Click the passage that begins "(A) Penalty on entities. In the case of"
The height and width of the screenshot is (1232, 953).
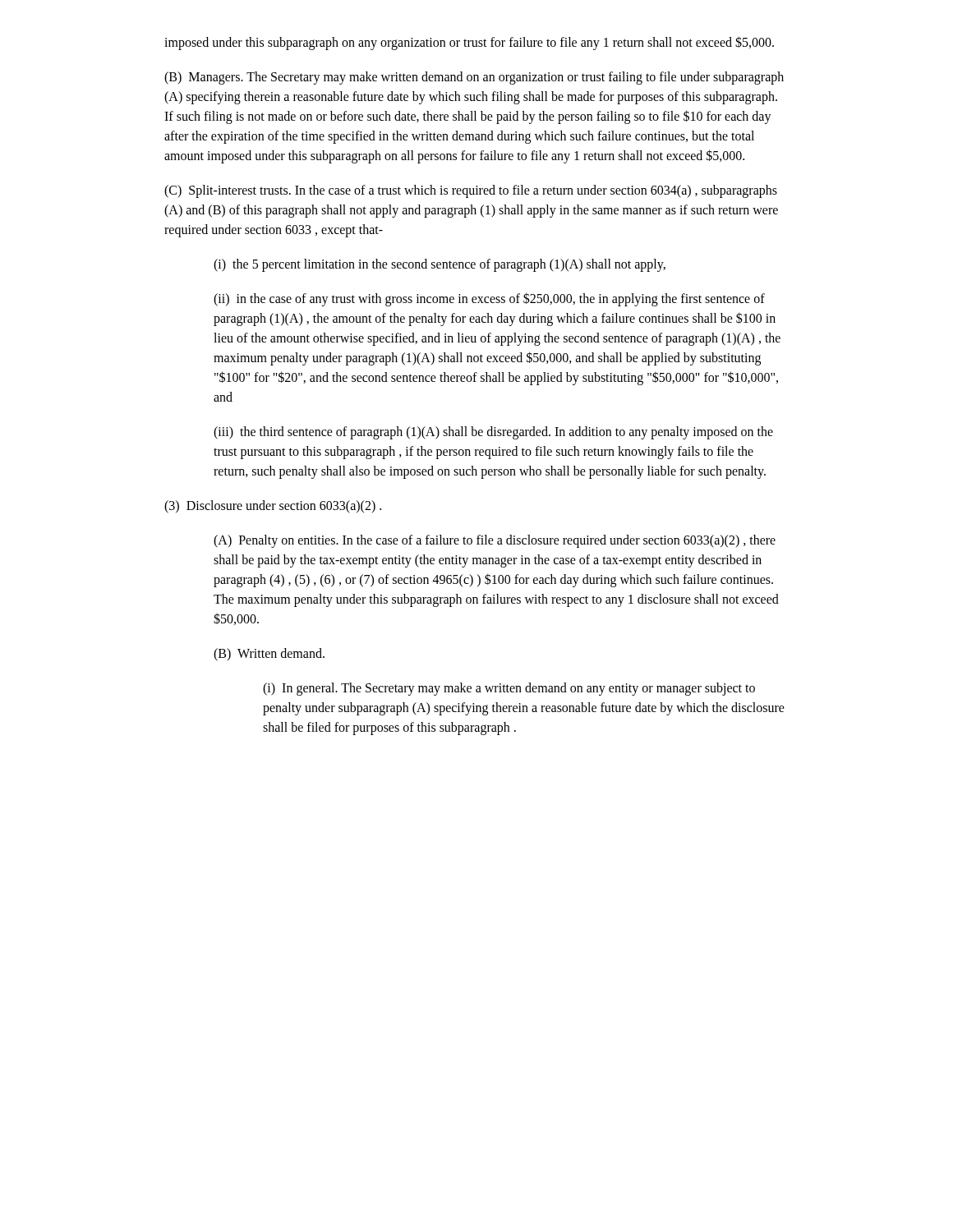pos(496,579)
